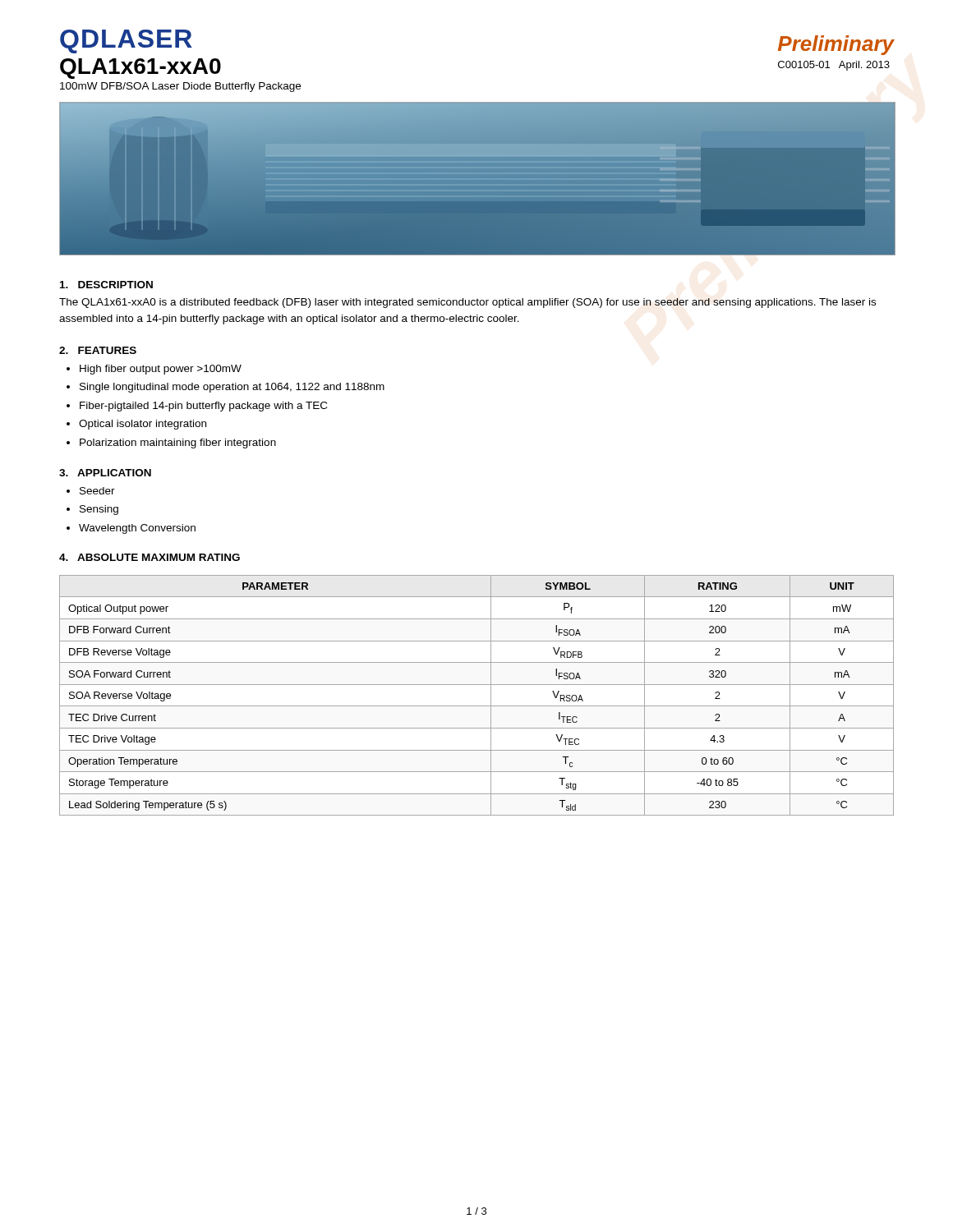Locate the text "2. FEATURES"
The height and width of the screenshot is (1232, 953).
tap(98, 350)
